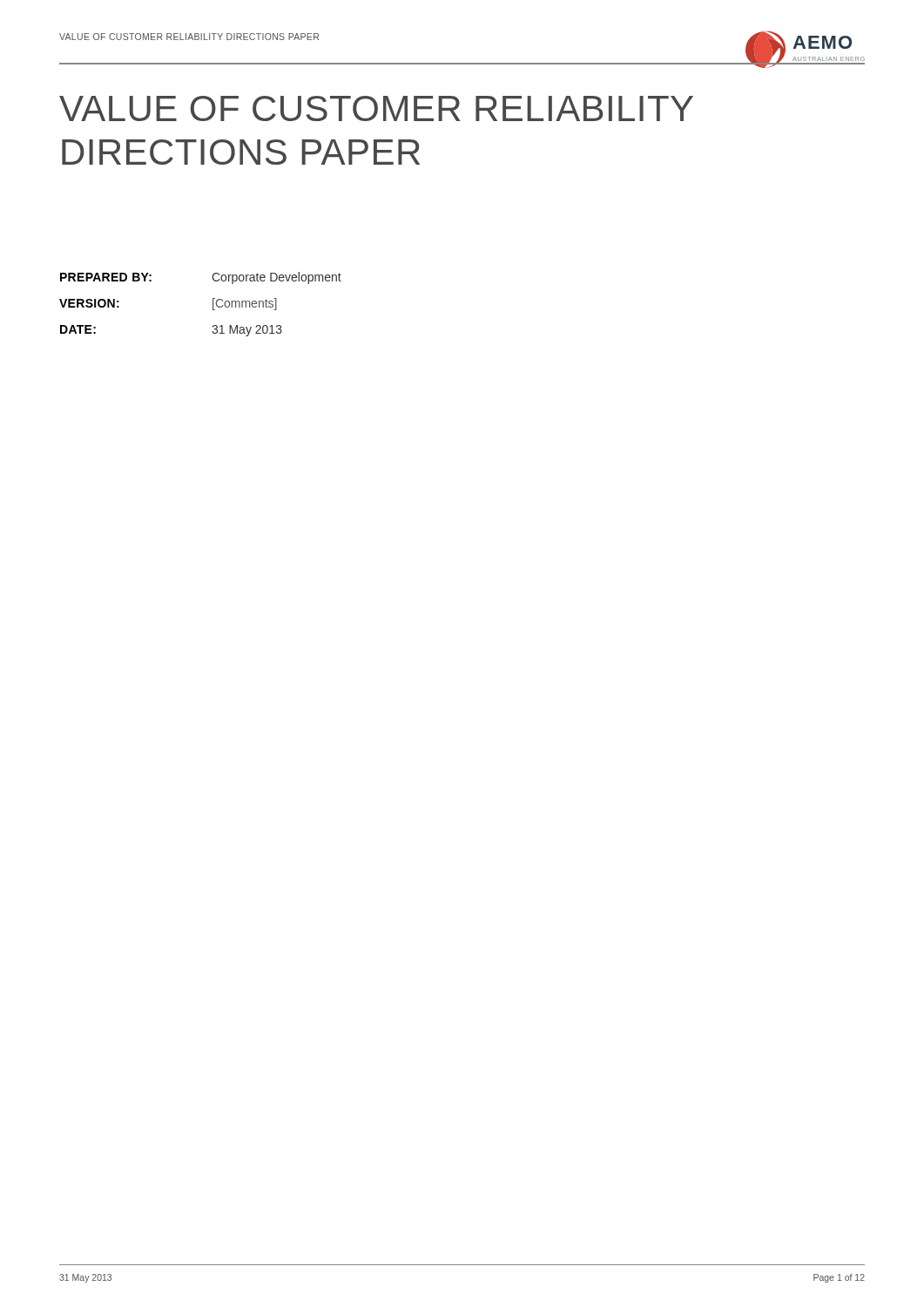The width and height of the screenshot is (924, 1307).
Task: Where is the title that starts "VALUE OF CUSTOMER"?
Action: [462, 130]
